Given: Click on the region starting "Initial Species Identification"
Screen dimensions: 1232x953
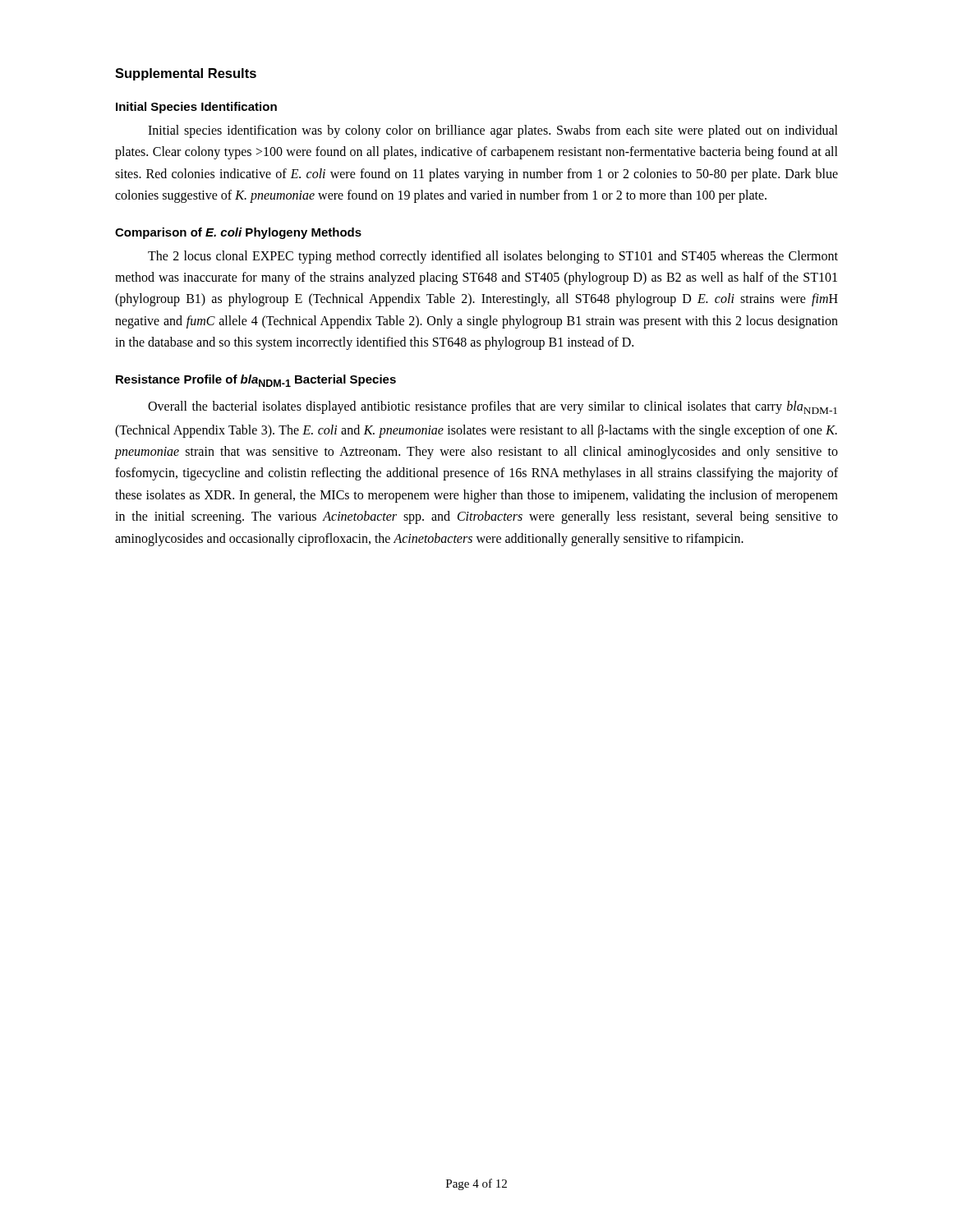Looking at the screenshot, I should point(196,106).
